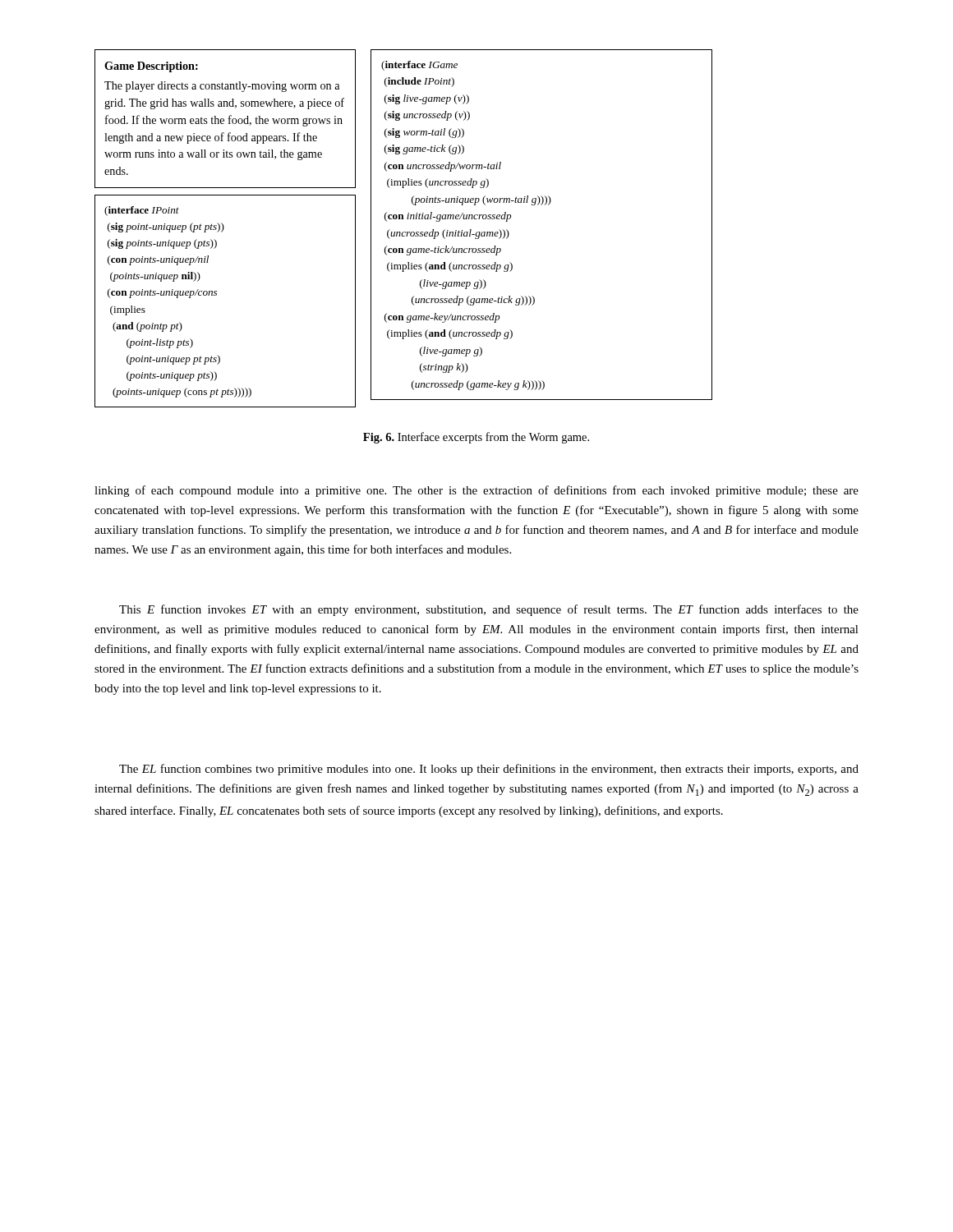Click on the text block that says "linking of each compound module into a"
The width and height of the screenshot is (953, 1232).
(x=476, y=520)
